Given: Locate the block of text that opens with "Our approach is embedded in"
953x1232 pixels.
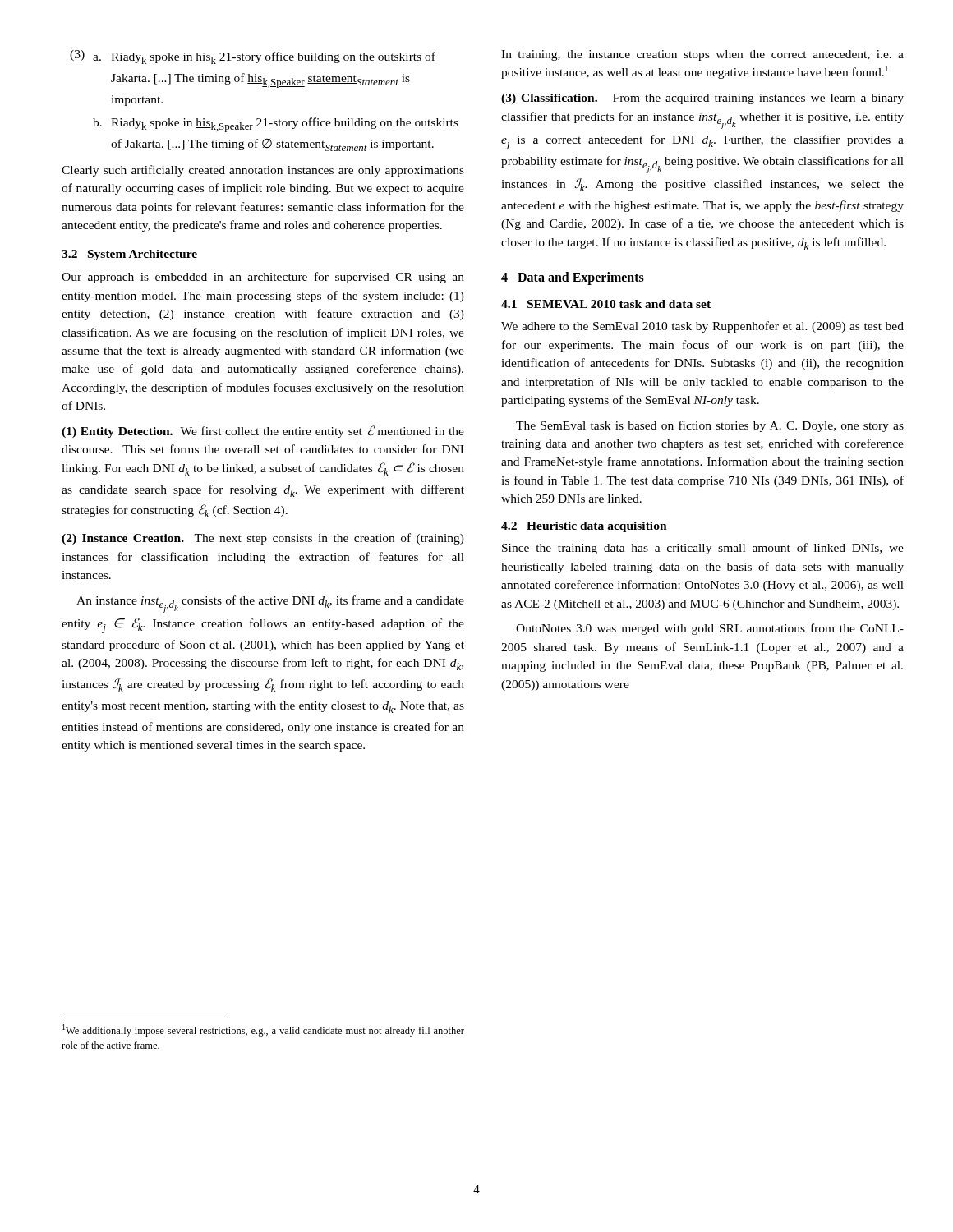Looking at the screenshot, I should tap(263, 341).
